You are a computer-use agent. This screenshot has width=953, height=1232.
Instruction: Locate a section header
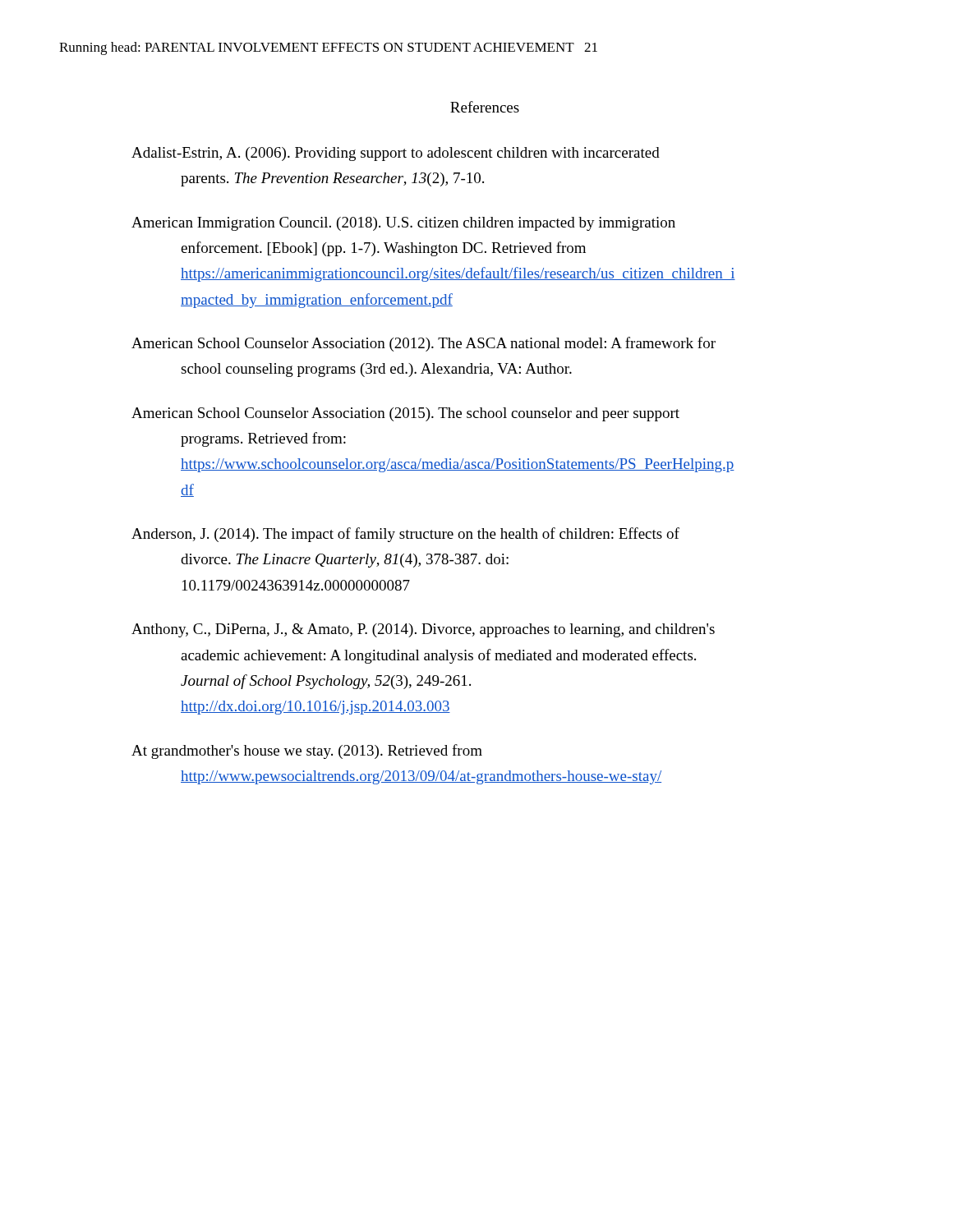pyautogui.click(x=485, y=107)
